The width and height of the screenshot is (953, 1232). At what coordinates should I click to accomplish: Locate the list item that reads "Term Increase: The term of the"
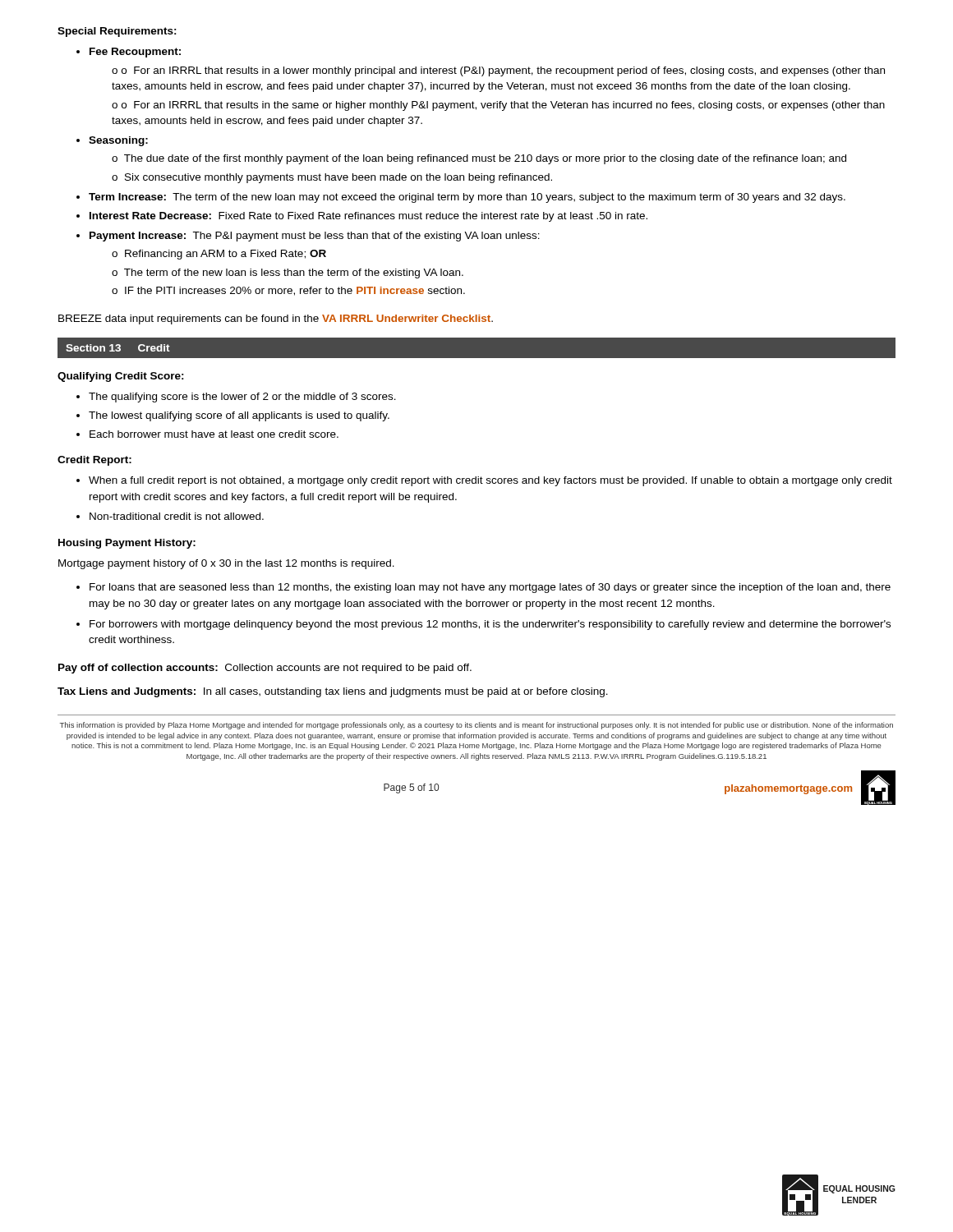[x=484, y=197]
